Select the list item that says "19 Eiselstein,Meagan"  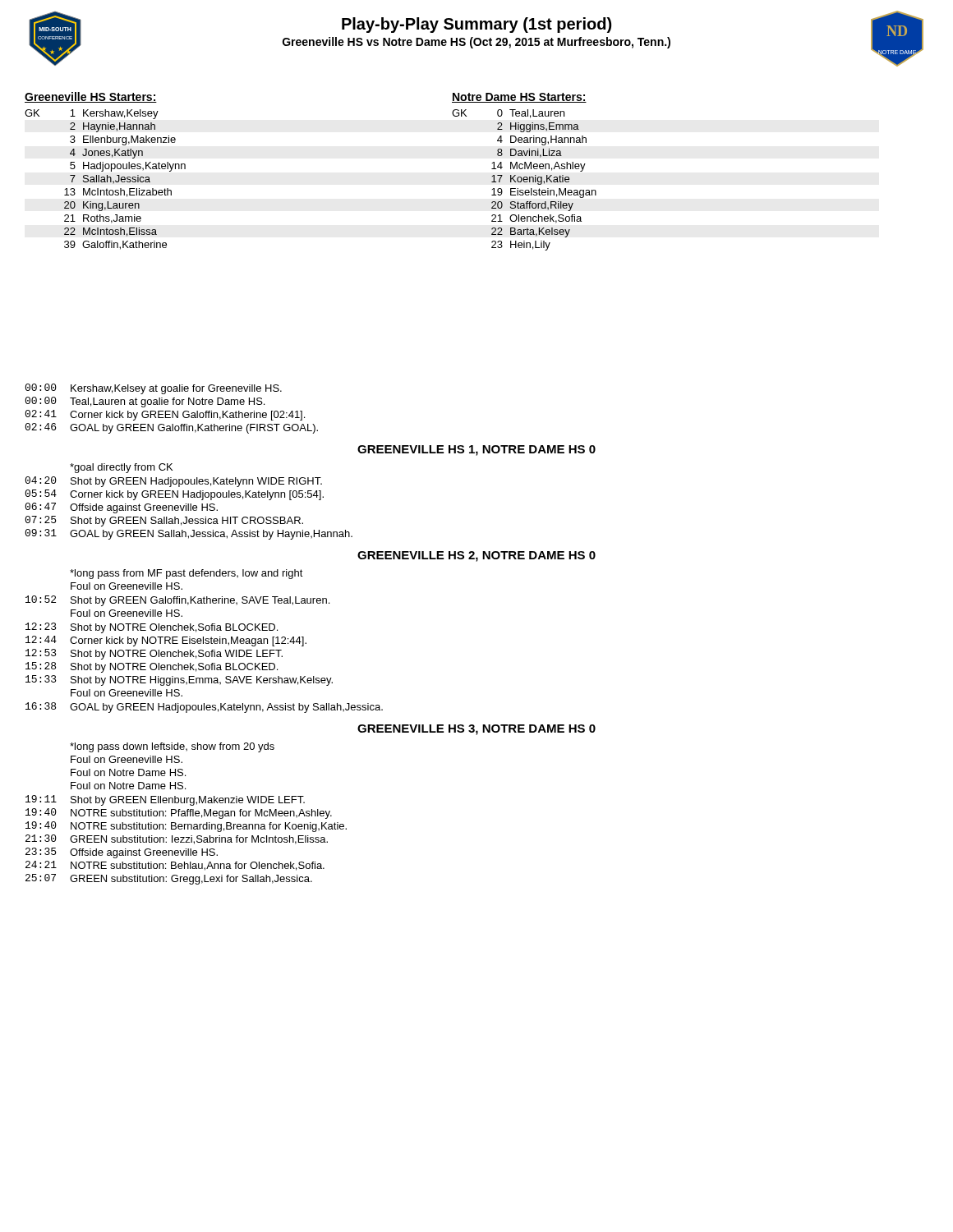[537, 192]
